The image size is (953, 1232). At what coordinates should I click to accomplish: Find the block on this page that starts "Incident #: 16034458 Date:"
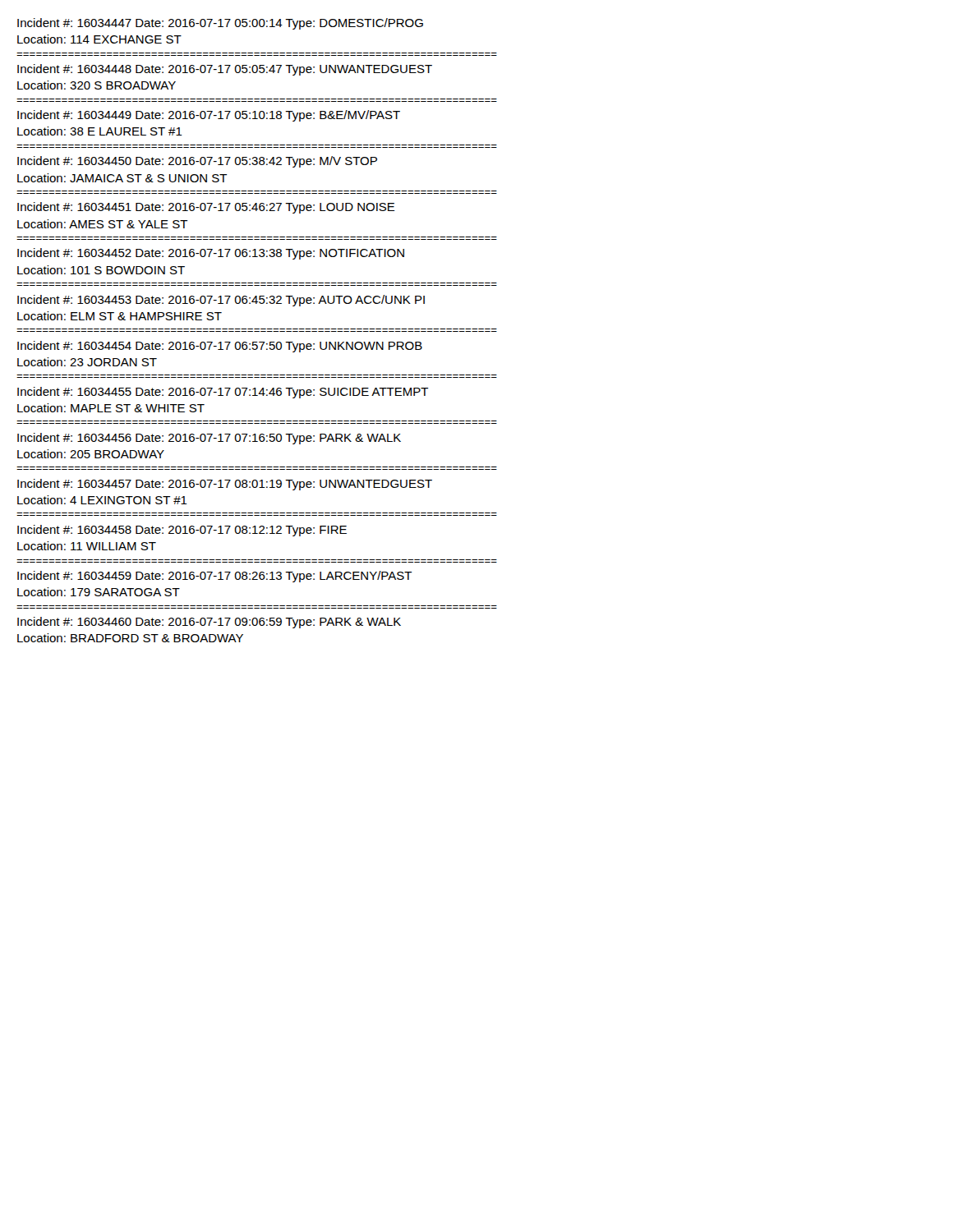182,531
